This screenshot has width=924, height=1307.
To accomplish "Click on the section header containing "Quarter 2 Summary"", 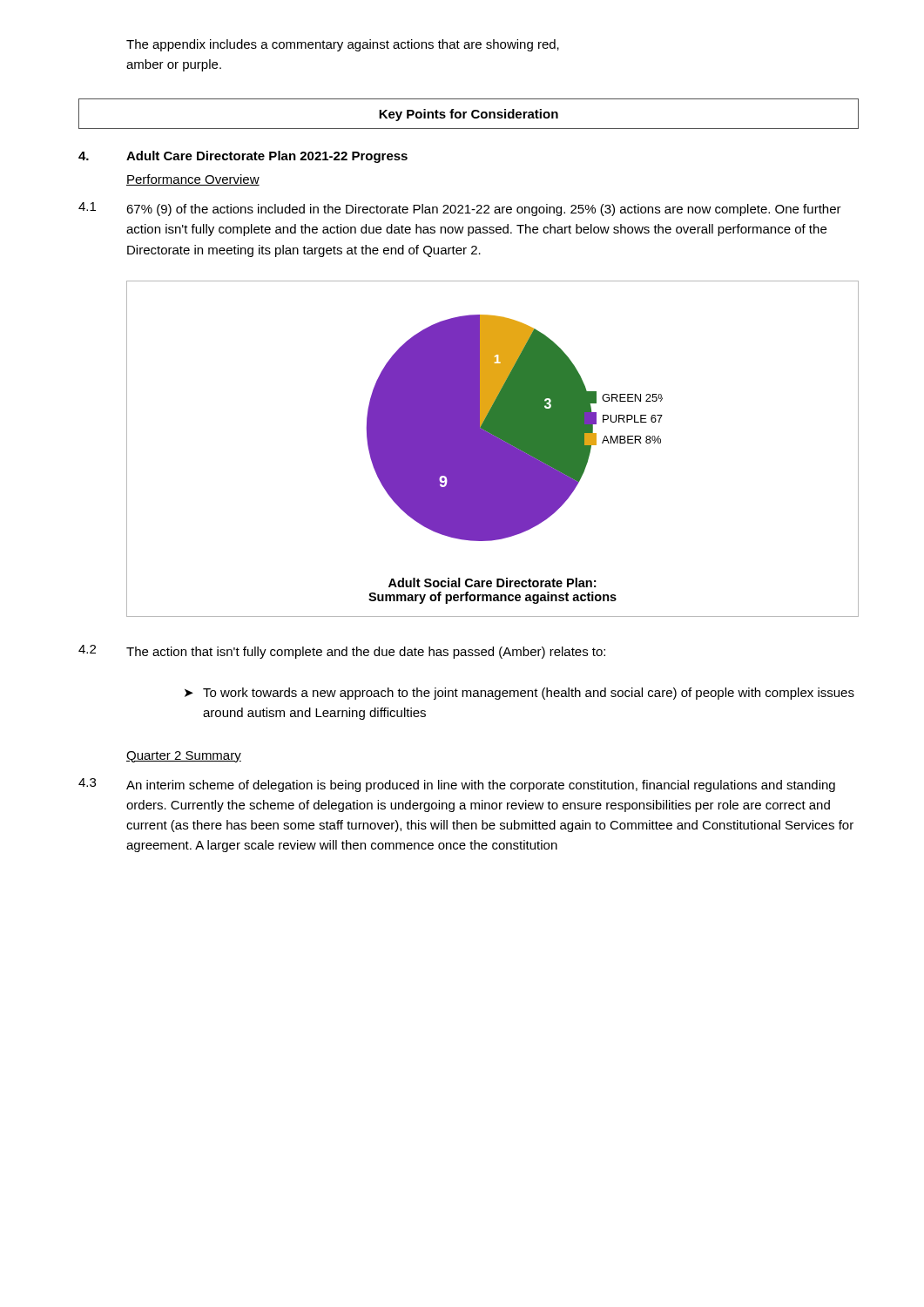I will 184,755.
